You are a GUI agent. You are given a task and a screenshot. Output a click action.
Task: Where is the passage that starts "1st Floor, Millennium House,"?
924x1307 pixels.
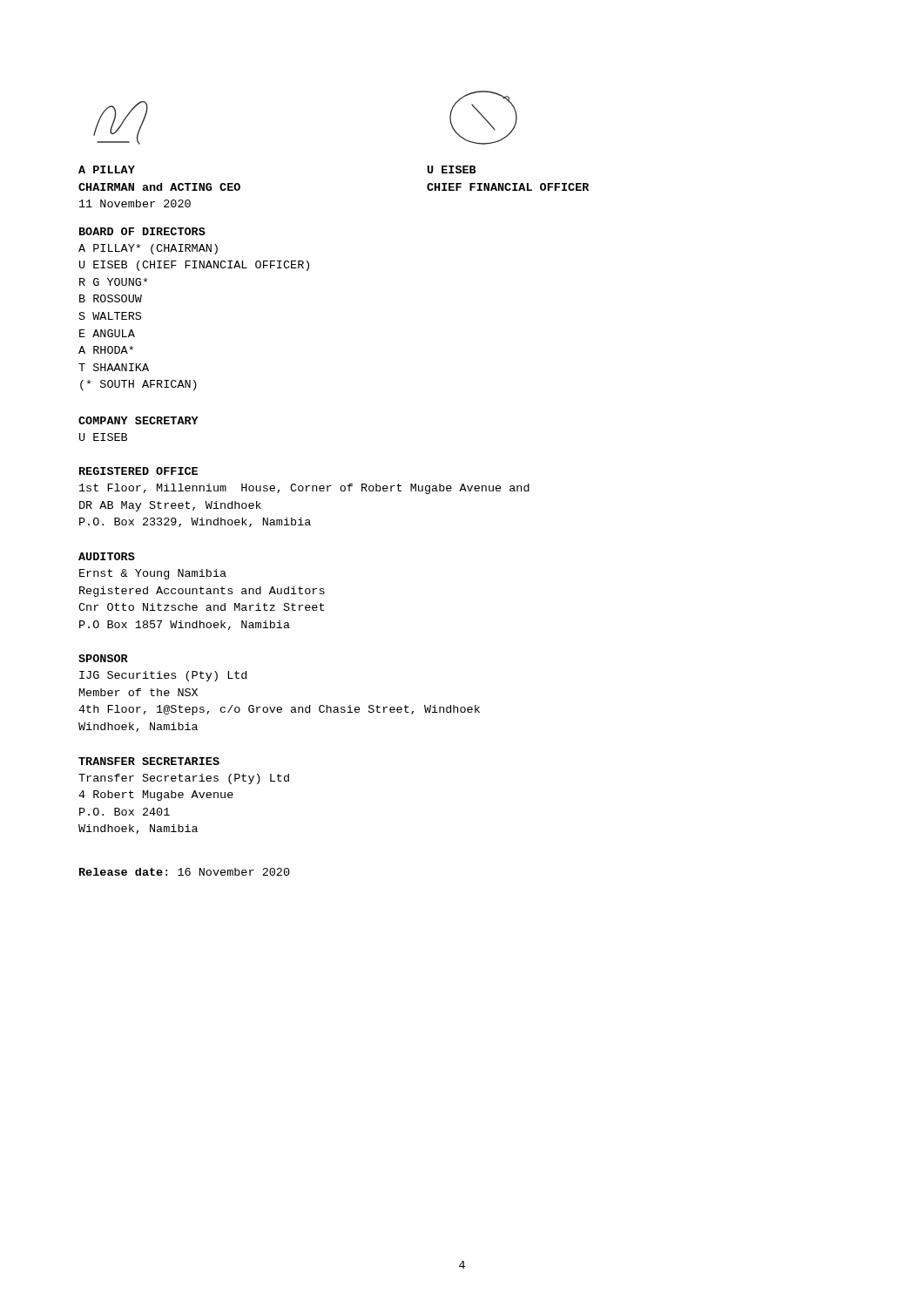click(x=304, y=489)
